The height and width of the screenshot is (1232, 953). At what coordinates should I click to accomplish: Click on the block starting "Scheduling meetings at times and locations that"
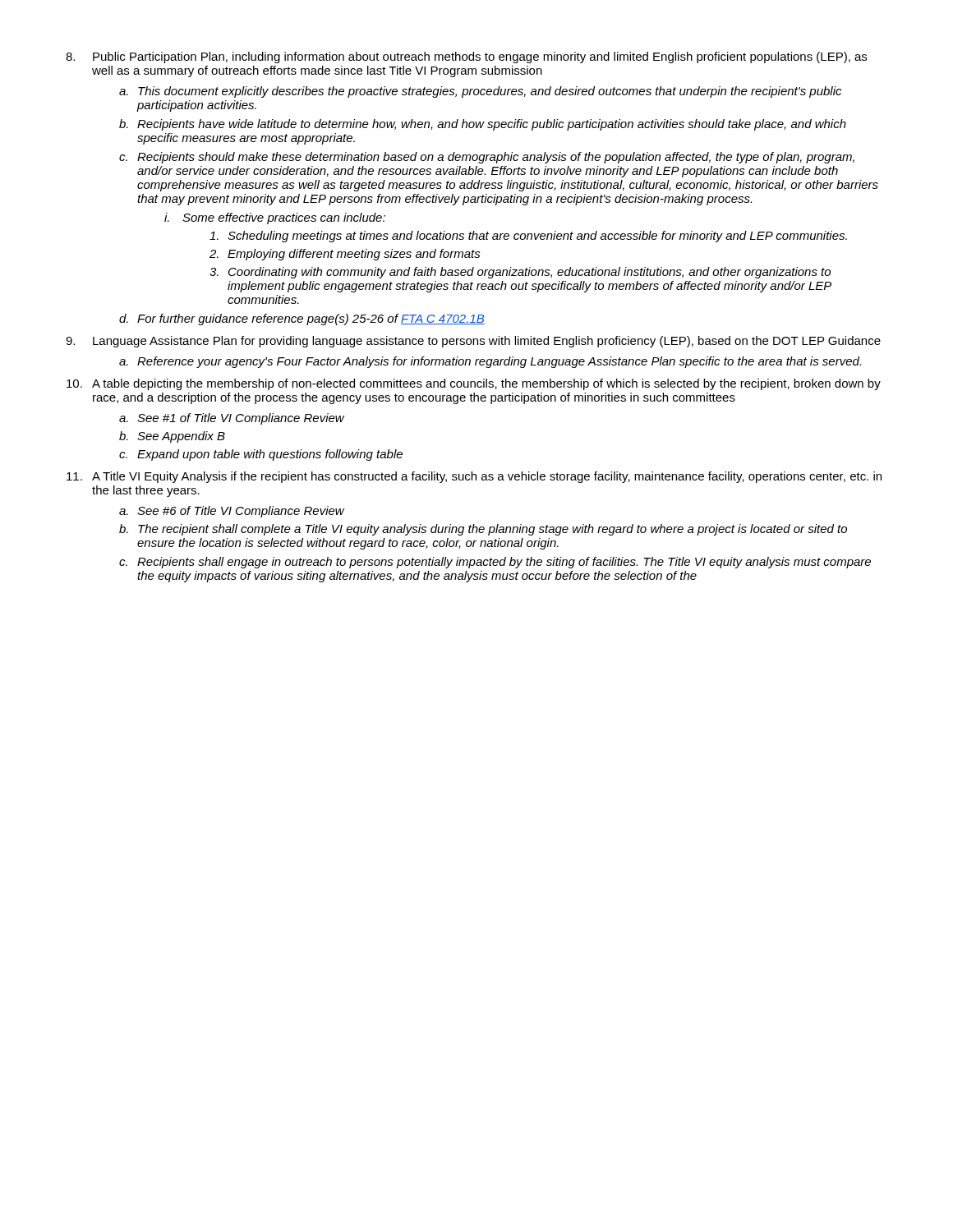click(529, 235)
